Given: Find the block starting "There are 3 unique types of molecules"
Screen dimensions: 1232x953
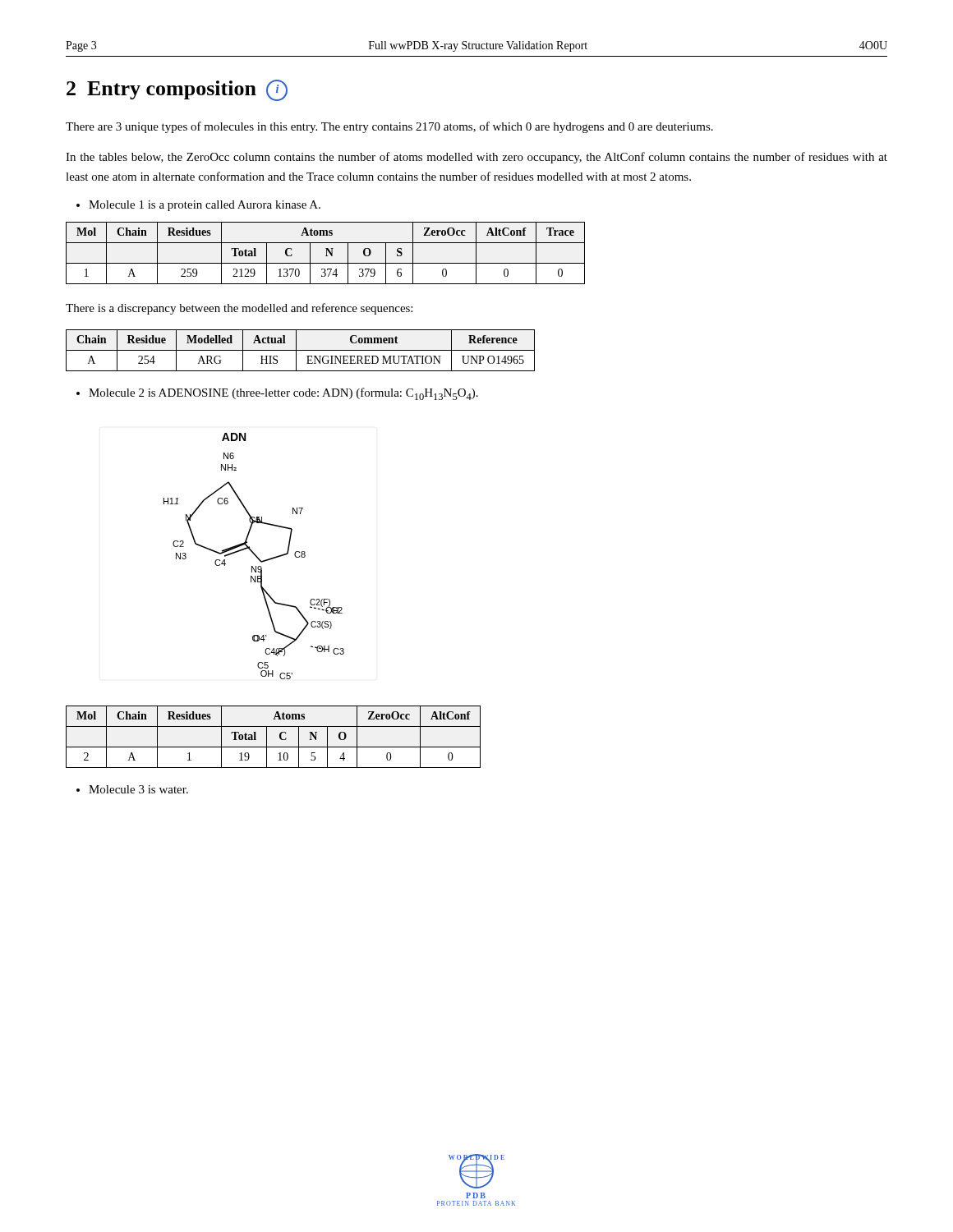Looking at the screenshot, I should (476, 127).
